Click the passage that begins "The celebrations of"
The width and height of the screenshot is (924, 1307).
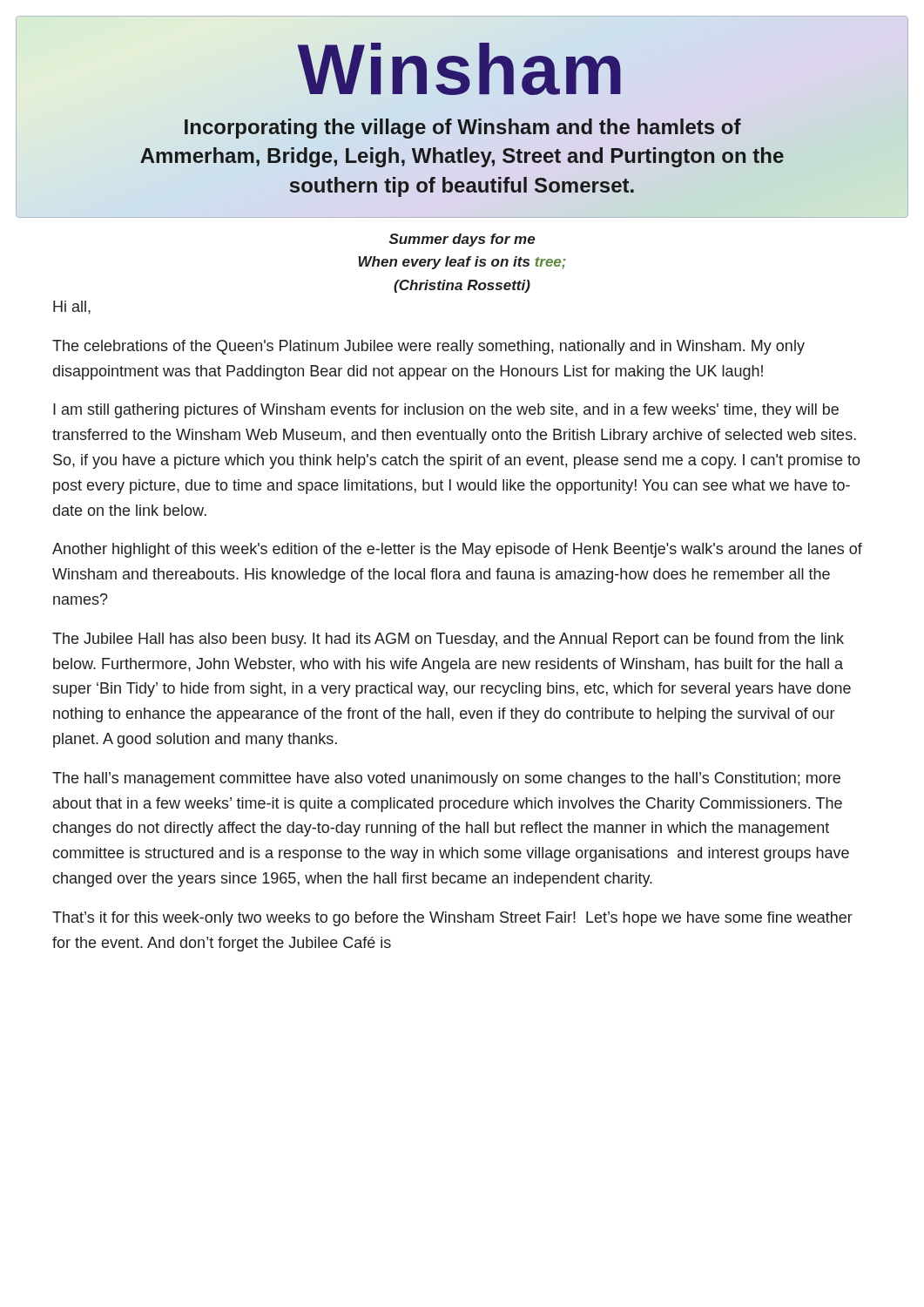pyautogui.click(x=428, y=358)
